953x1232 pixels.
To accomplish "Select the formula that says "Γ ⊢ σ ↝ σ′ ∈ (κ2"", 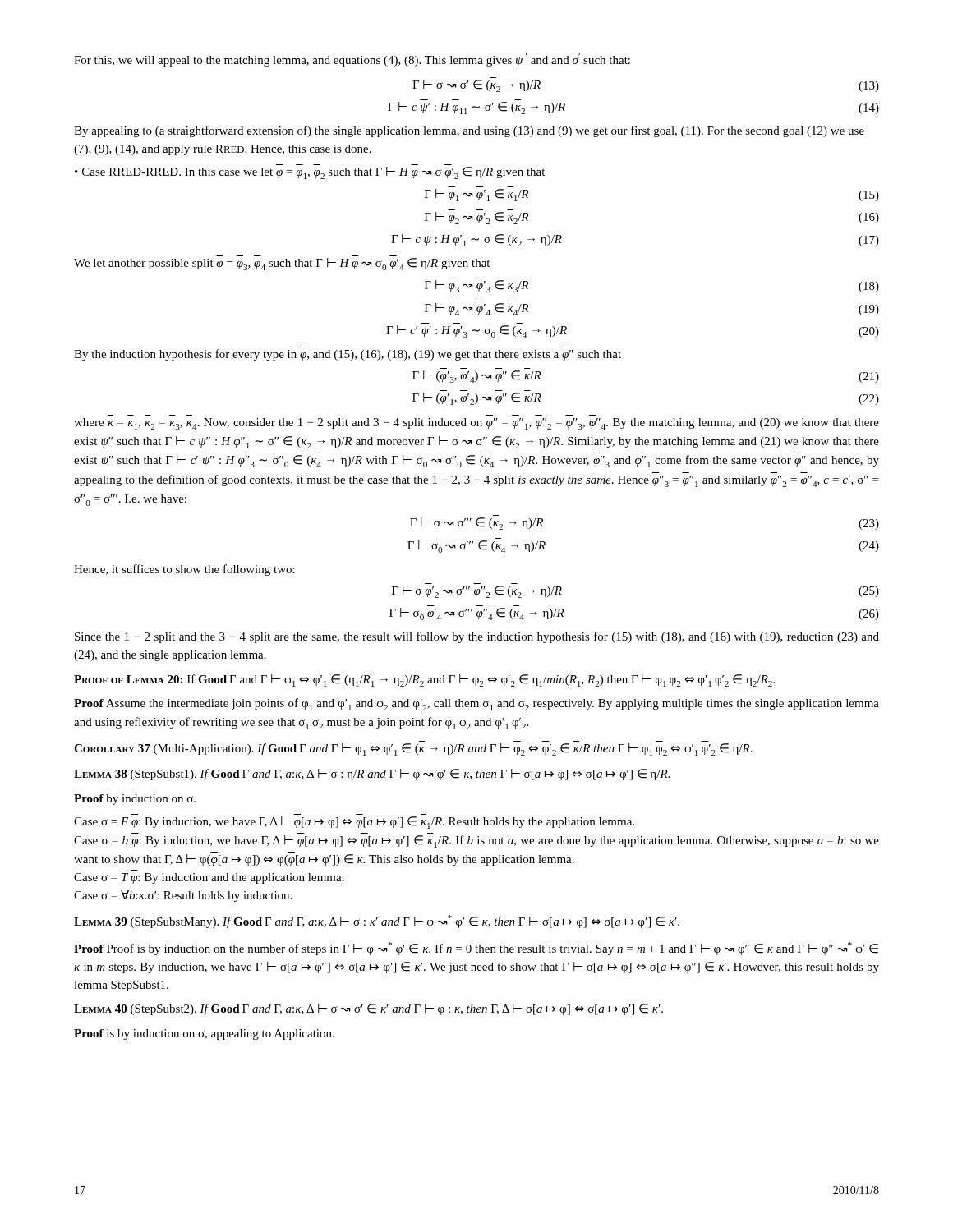I will (476, 86).
